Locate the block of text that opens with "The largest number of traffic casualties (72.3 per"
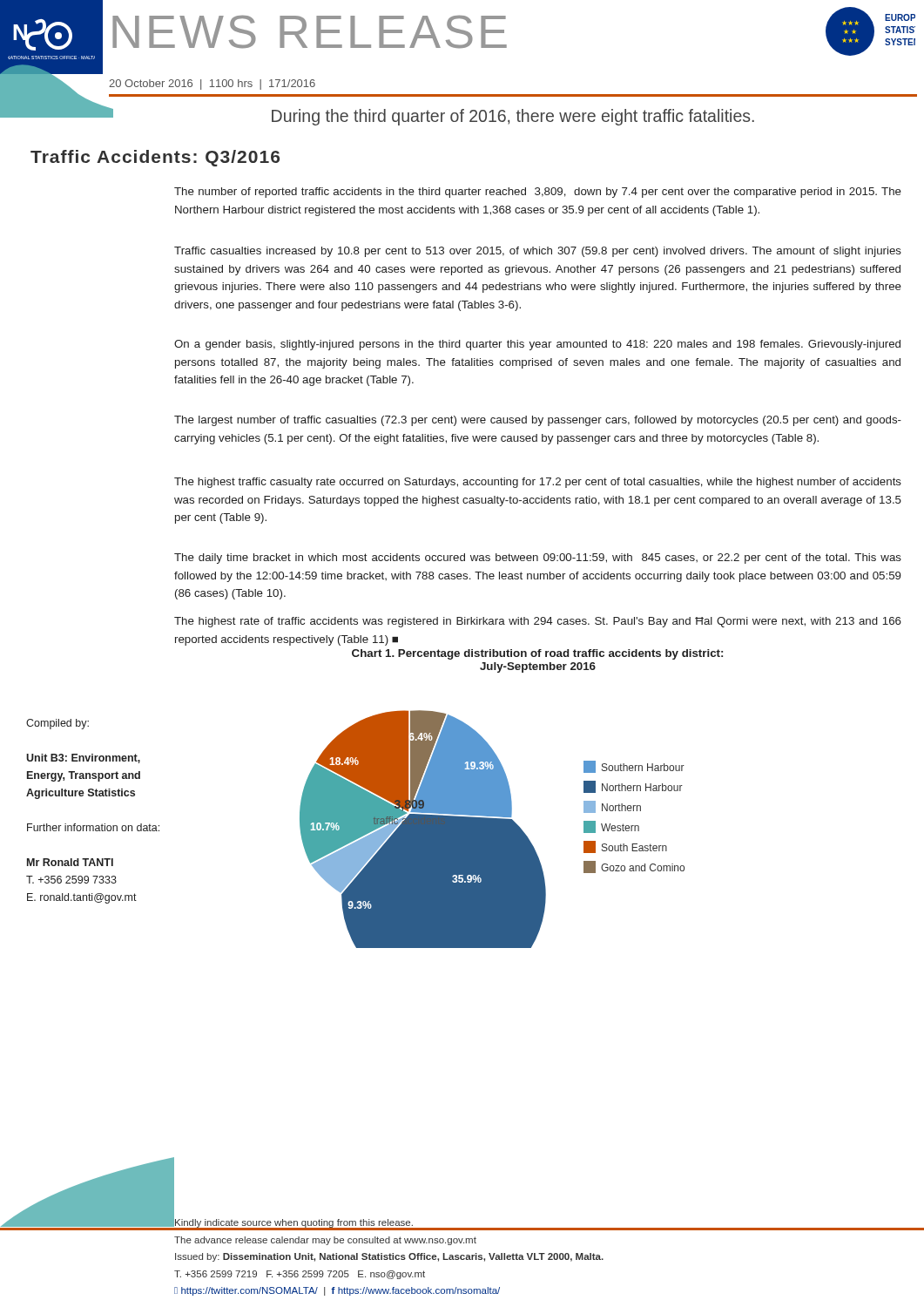924x1307 pixels. (x=538, y=428)
